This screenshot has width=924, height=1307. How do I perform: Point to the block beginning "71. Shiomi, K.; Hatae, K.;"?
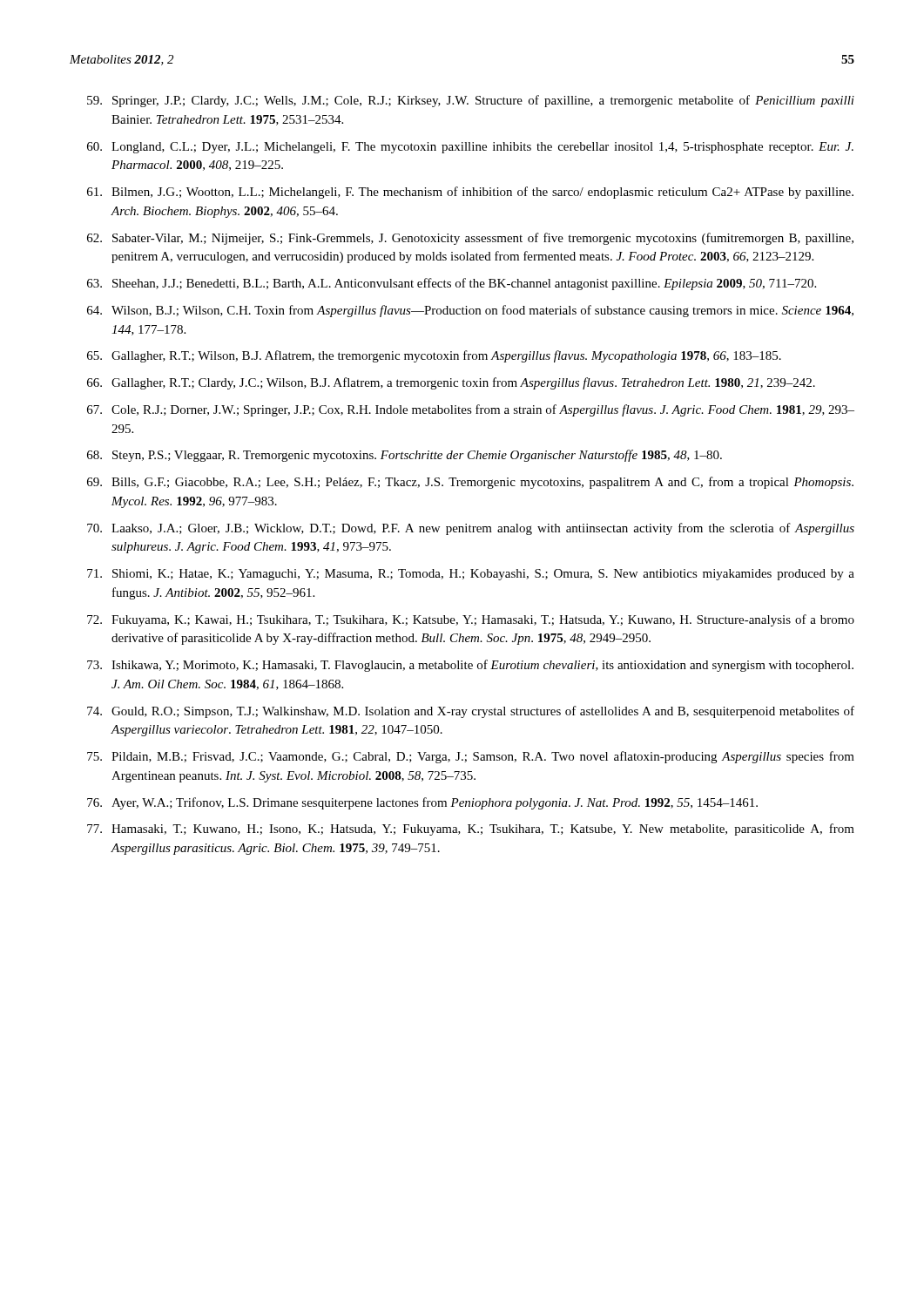[x=462, y=584]
